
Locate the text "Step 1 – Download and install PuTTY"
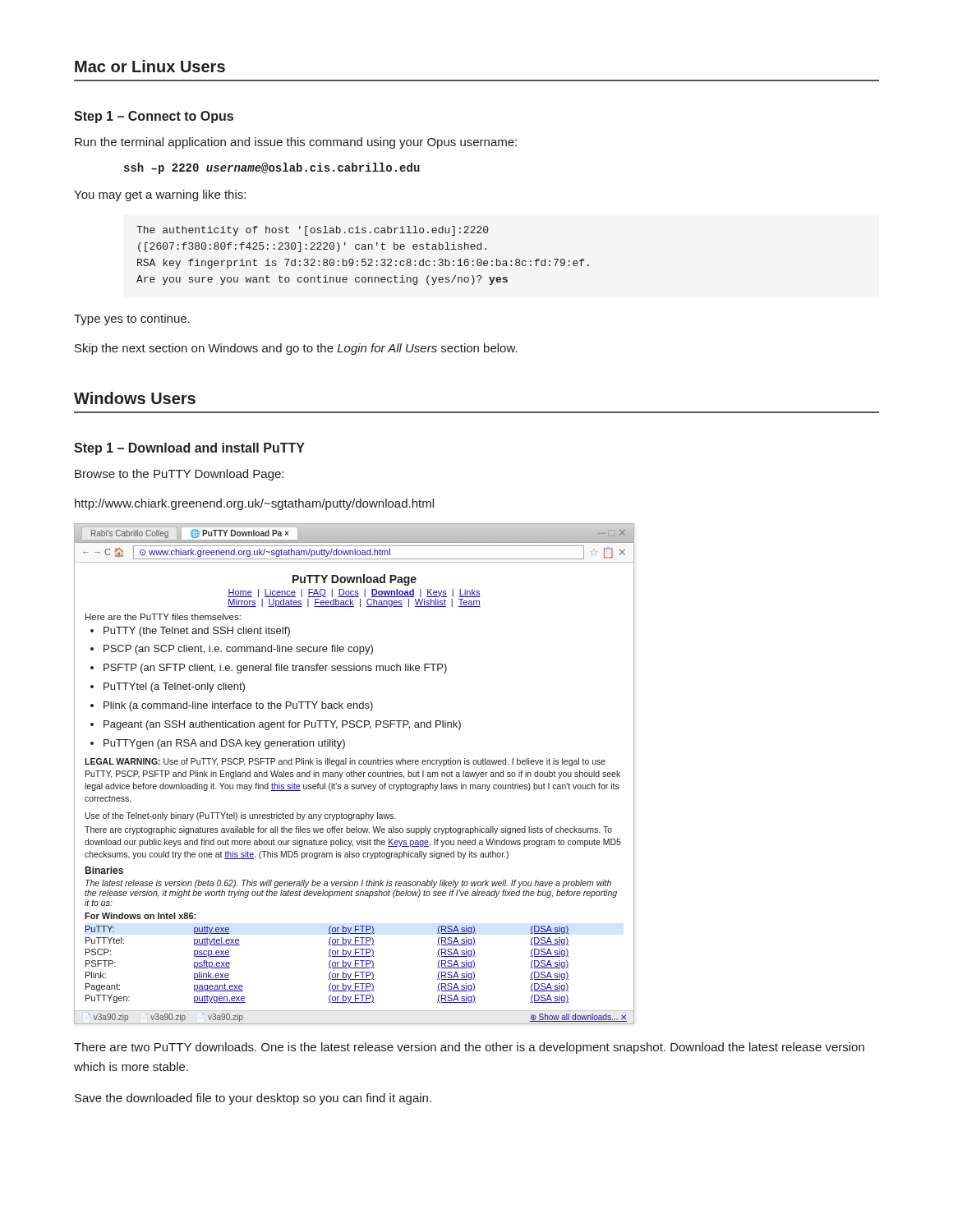pyautogui.click(x=189, y=449)
